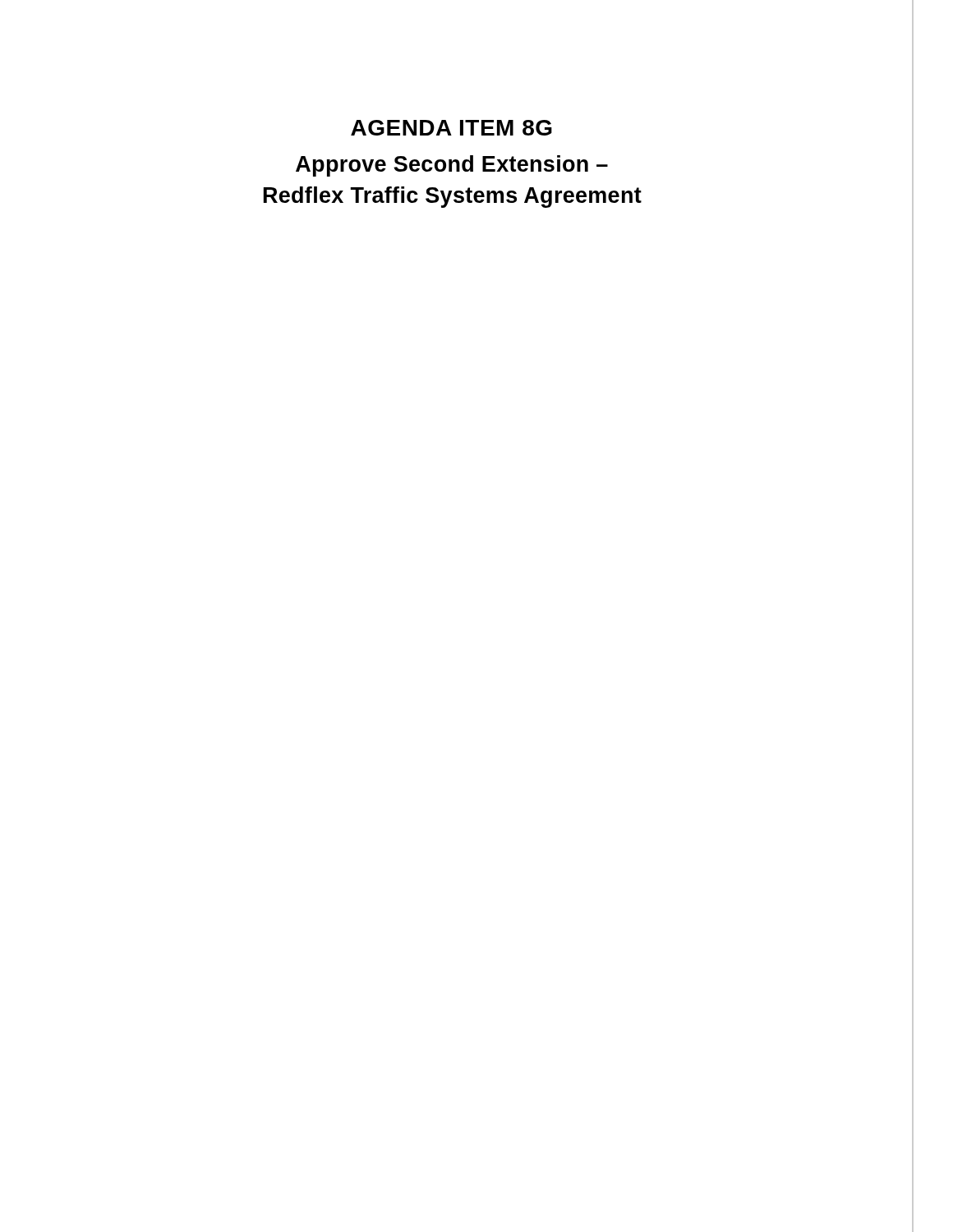The width and height of the screenshot is (953, 1232).
Task: Click on the block starting "AGENDA ITEM 8G Approve Second Extension"
Action: [452, 163]
